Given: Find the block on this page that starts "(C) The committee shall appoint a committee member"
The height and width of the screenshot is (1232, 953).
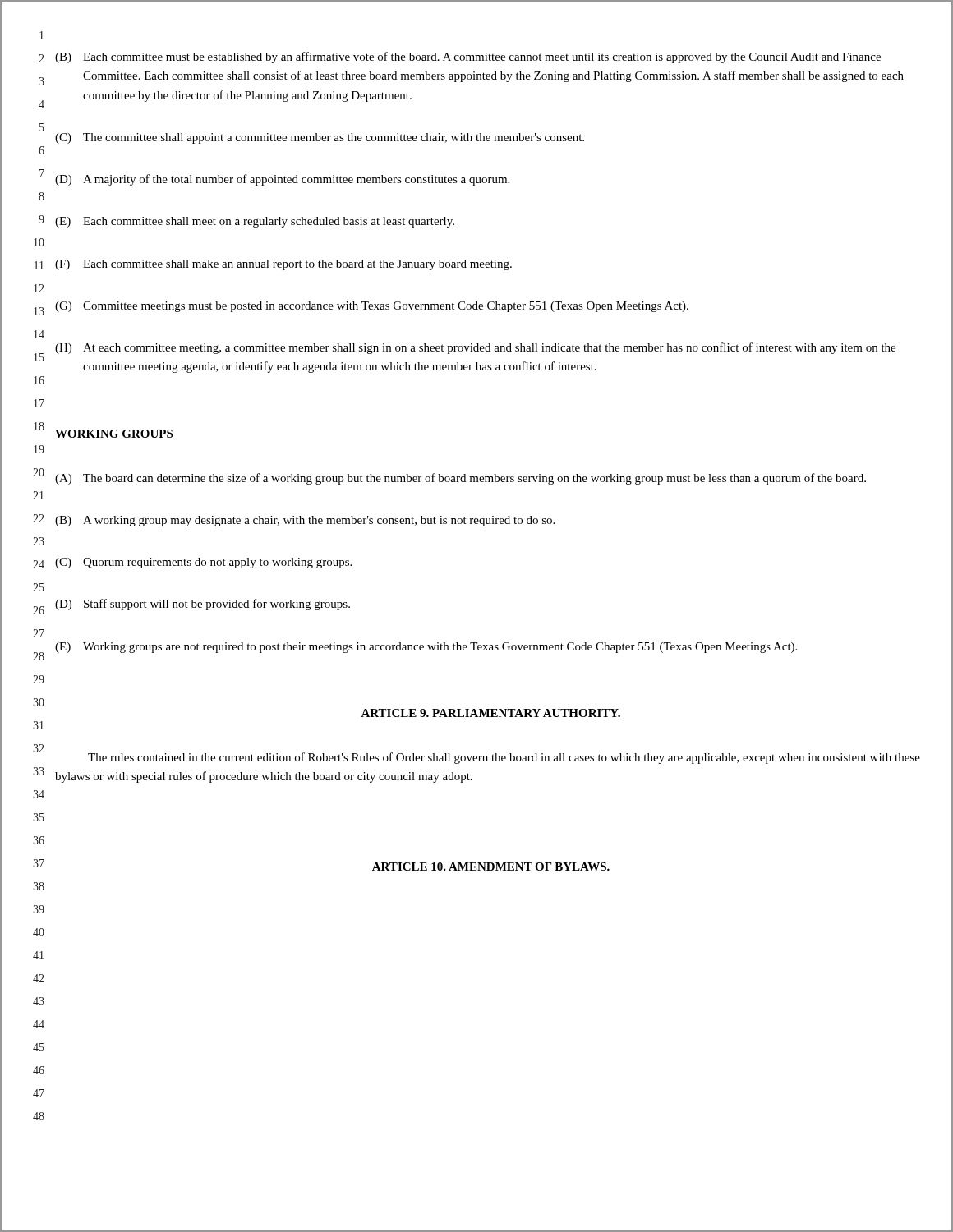Looking at the screenshot, I should coord(491,137).
